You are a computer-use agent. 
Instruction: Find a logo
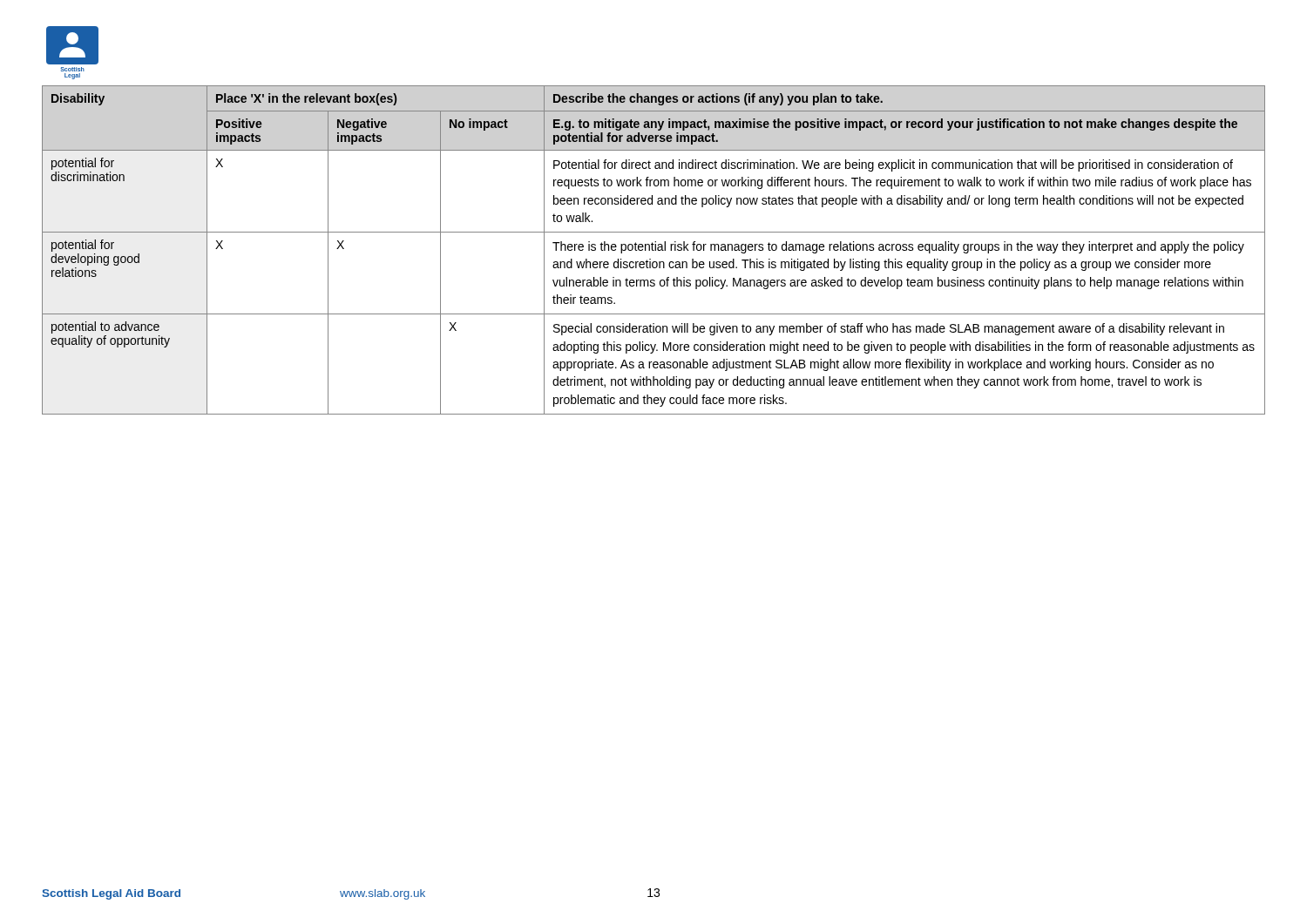72,52
